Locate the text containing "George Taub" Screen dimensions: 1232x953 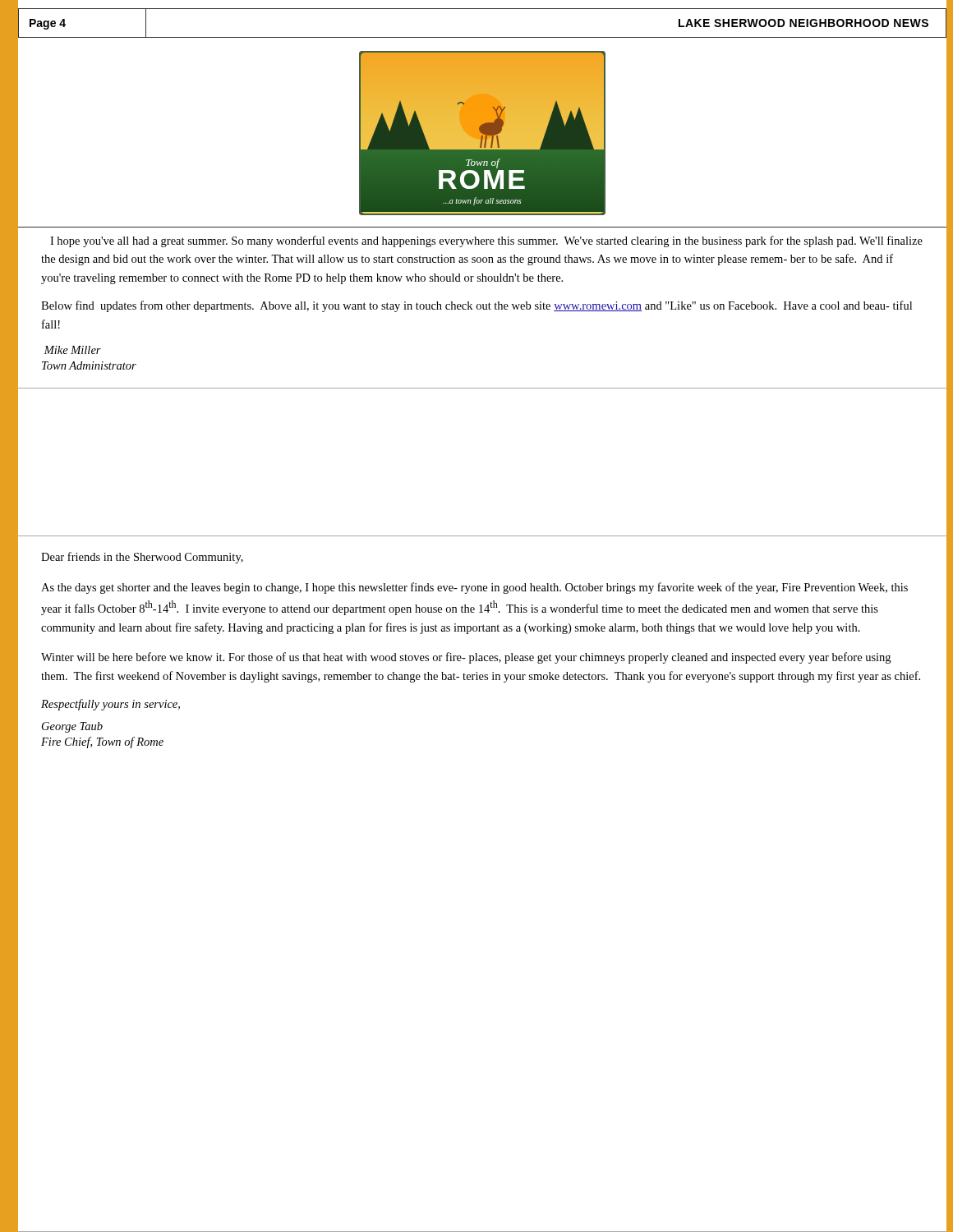coord(72,726)
